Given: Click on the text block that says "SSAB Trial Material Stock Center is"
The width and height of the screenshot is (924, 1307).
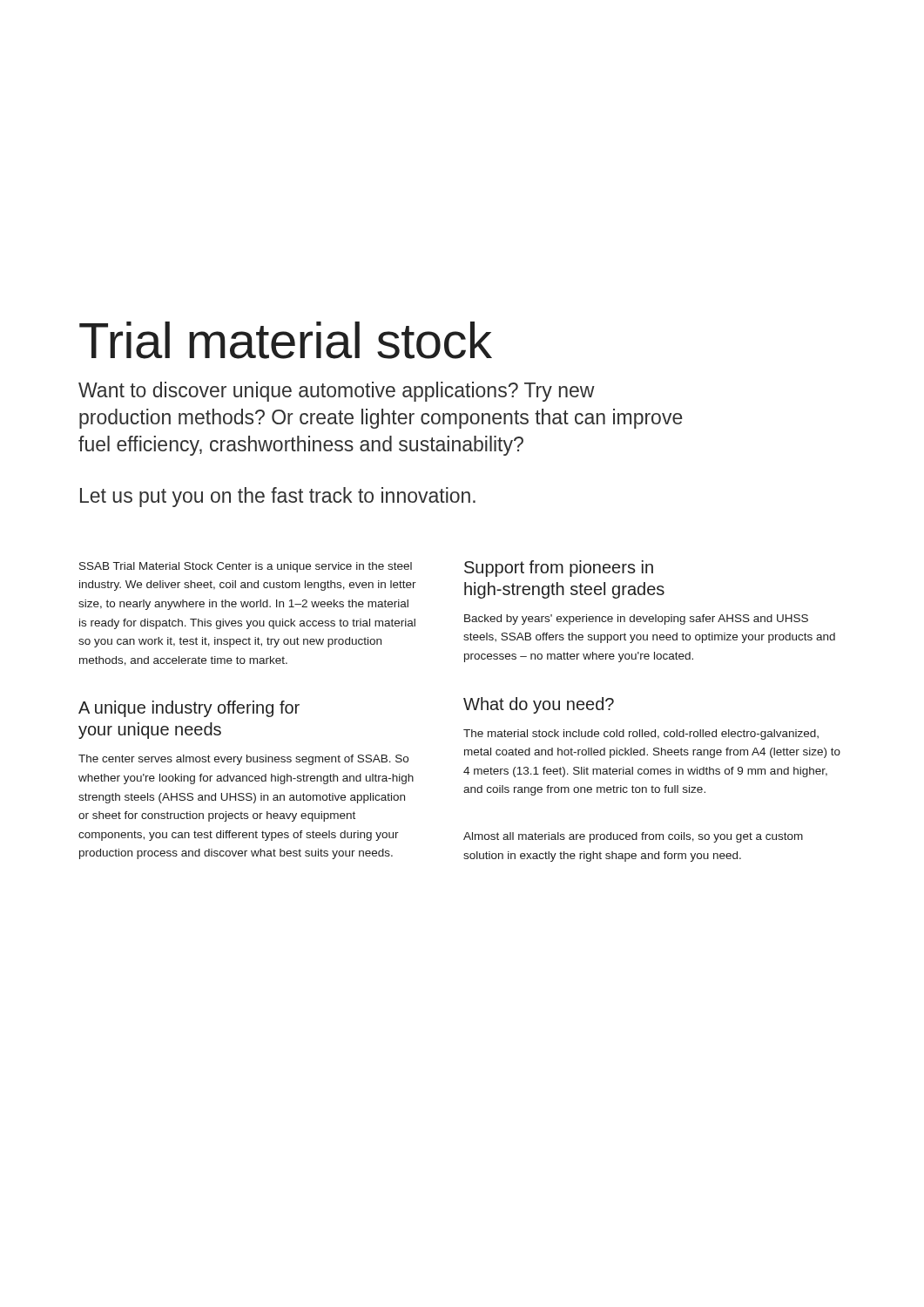Looking at the screenshot, I should (248, 613).
